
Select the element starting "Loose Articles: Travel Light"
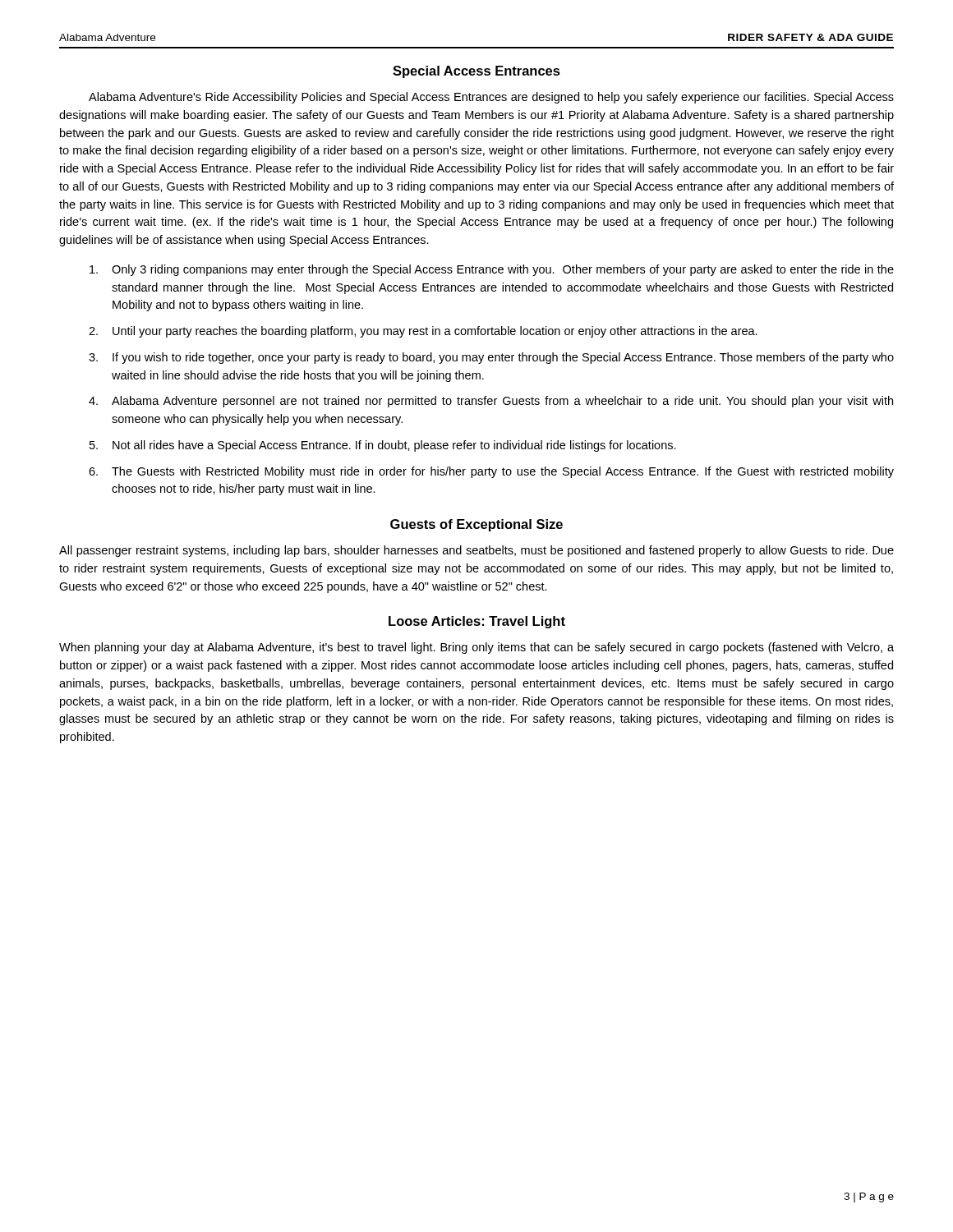tap(476, 621)
